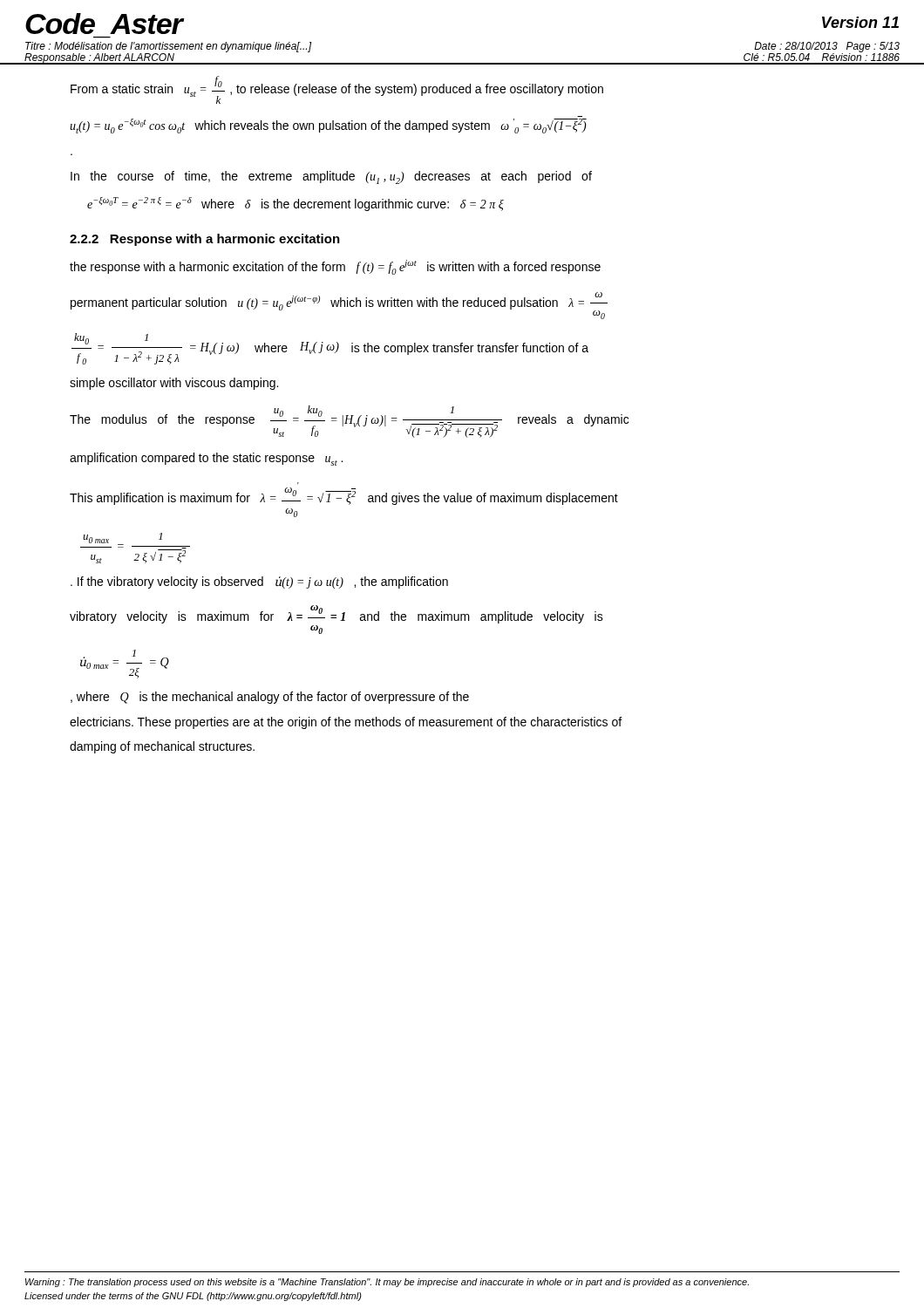924x1308 pixels.
Task: Find the text block starting "damping of mechanical structures."
Action: [163, 747]
